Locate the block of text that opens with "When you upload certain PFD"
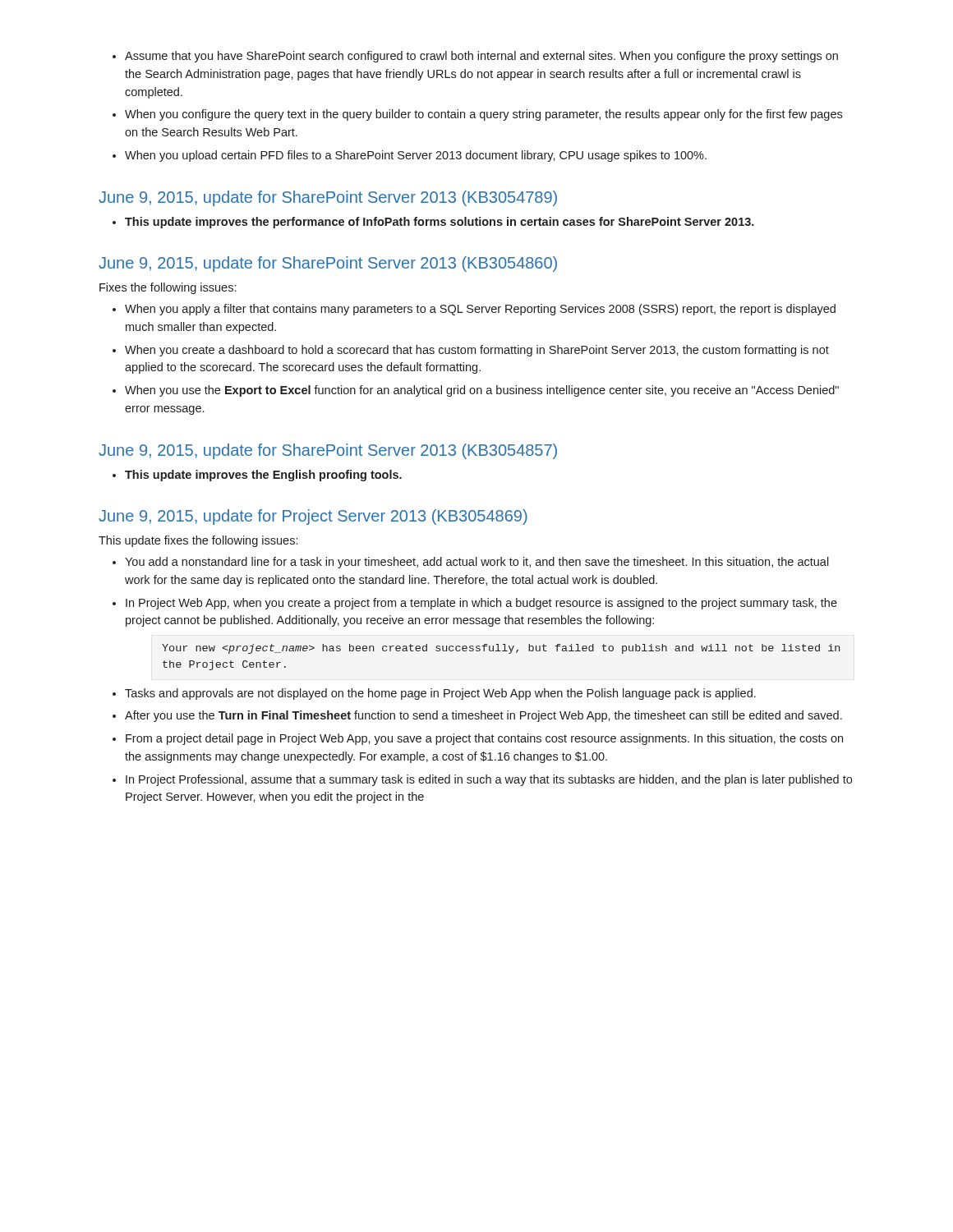Viewport: 953px width, 1232px height. pyautogui.click(x=416, y=155)
